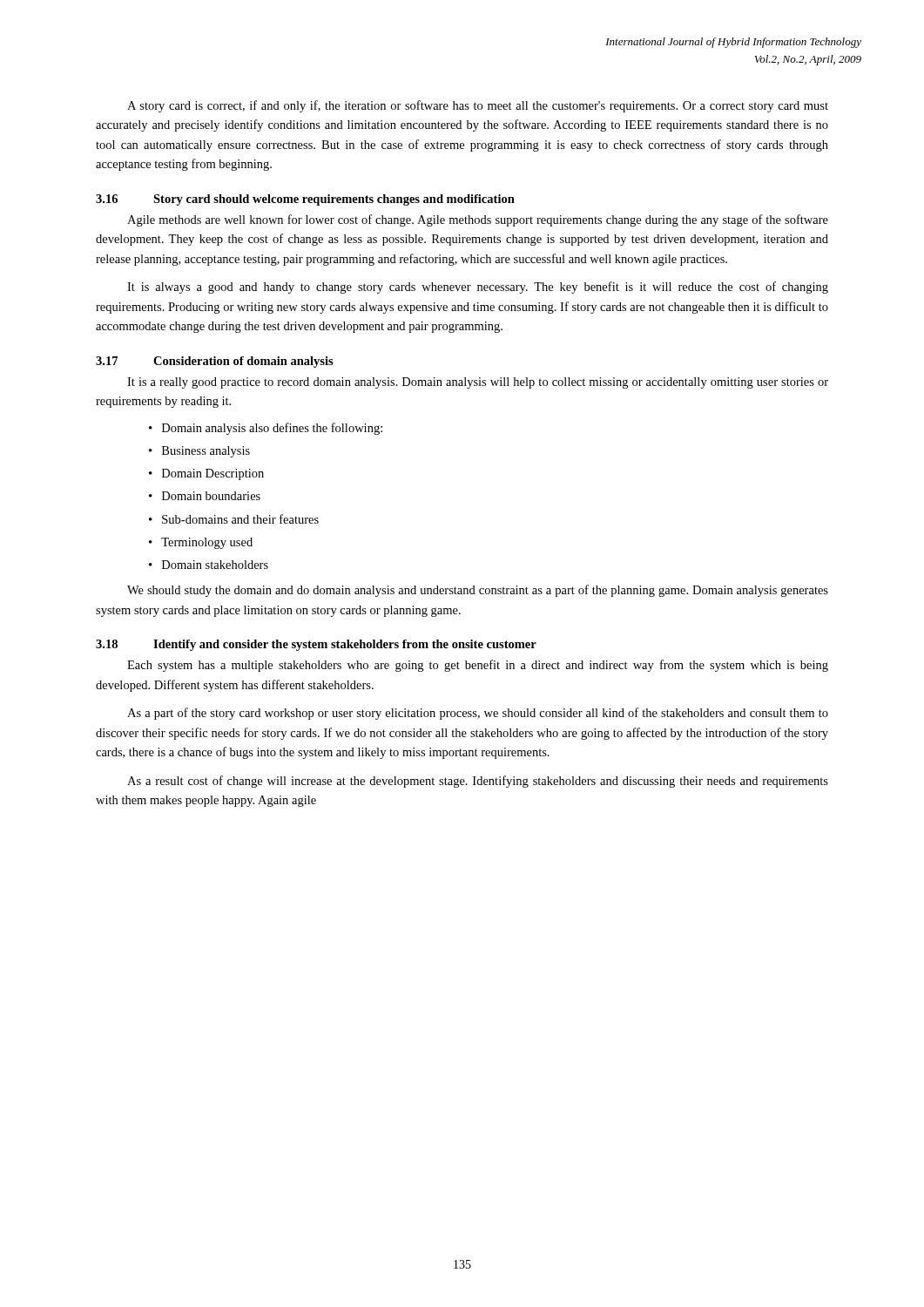Find the section header with the text "3.17 Consideration of domain analysis"
924x1307 pixels.
point(215,361)
